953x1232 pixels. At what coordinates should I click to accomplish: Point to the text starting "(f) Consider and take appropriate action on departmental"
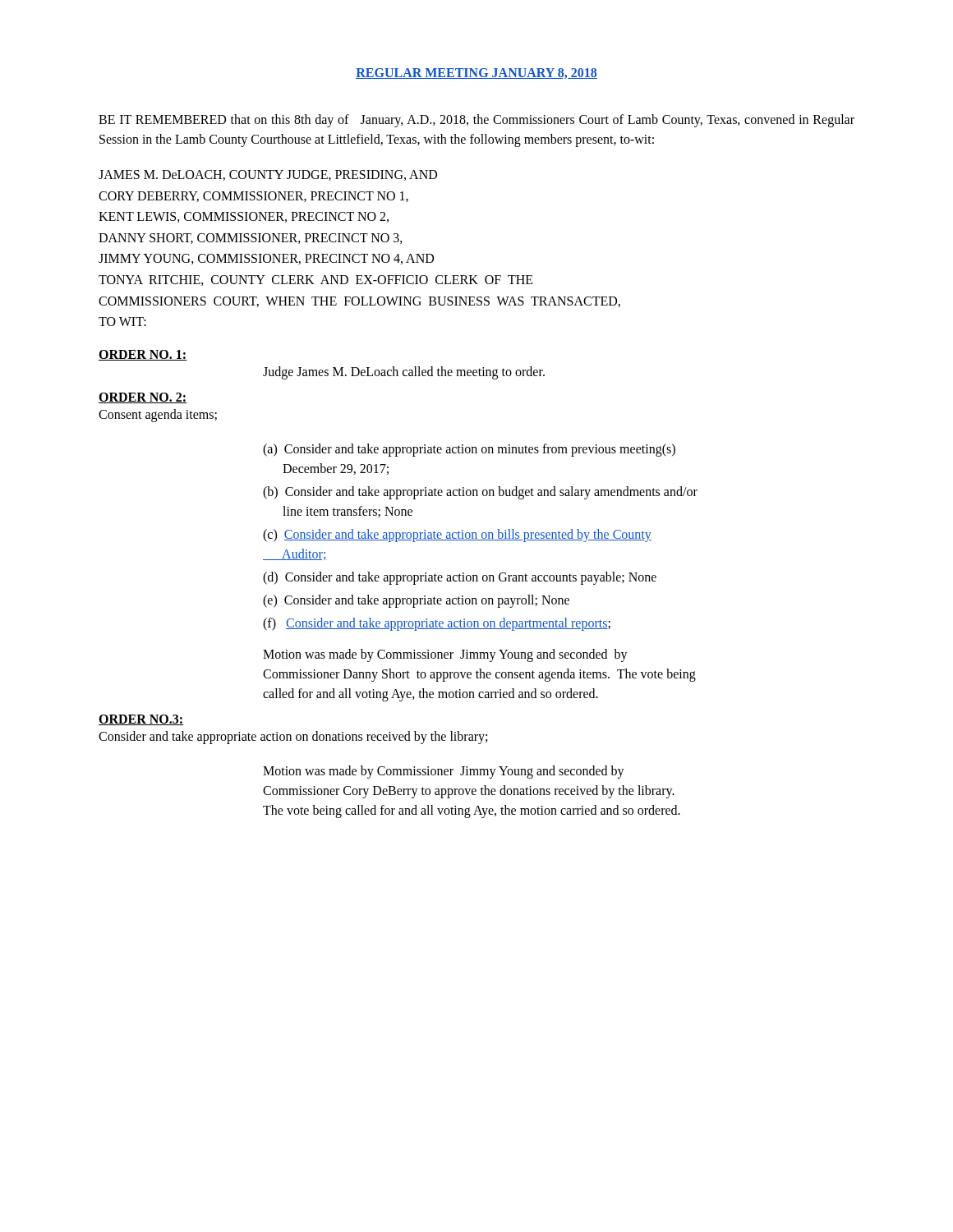tap(437, 623)
